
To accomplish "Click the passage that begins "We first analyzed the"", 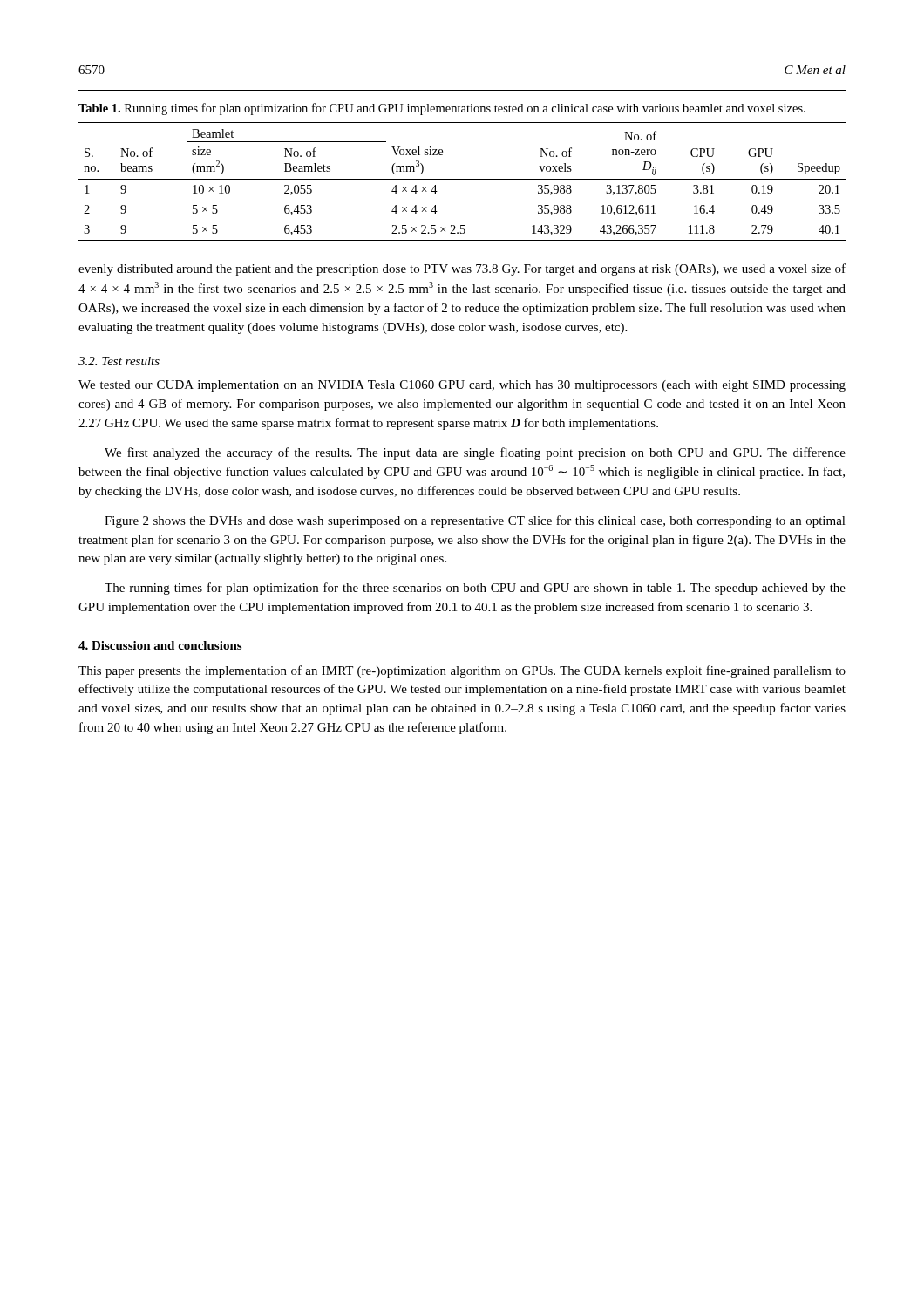I will [x=462, y=472].
